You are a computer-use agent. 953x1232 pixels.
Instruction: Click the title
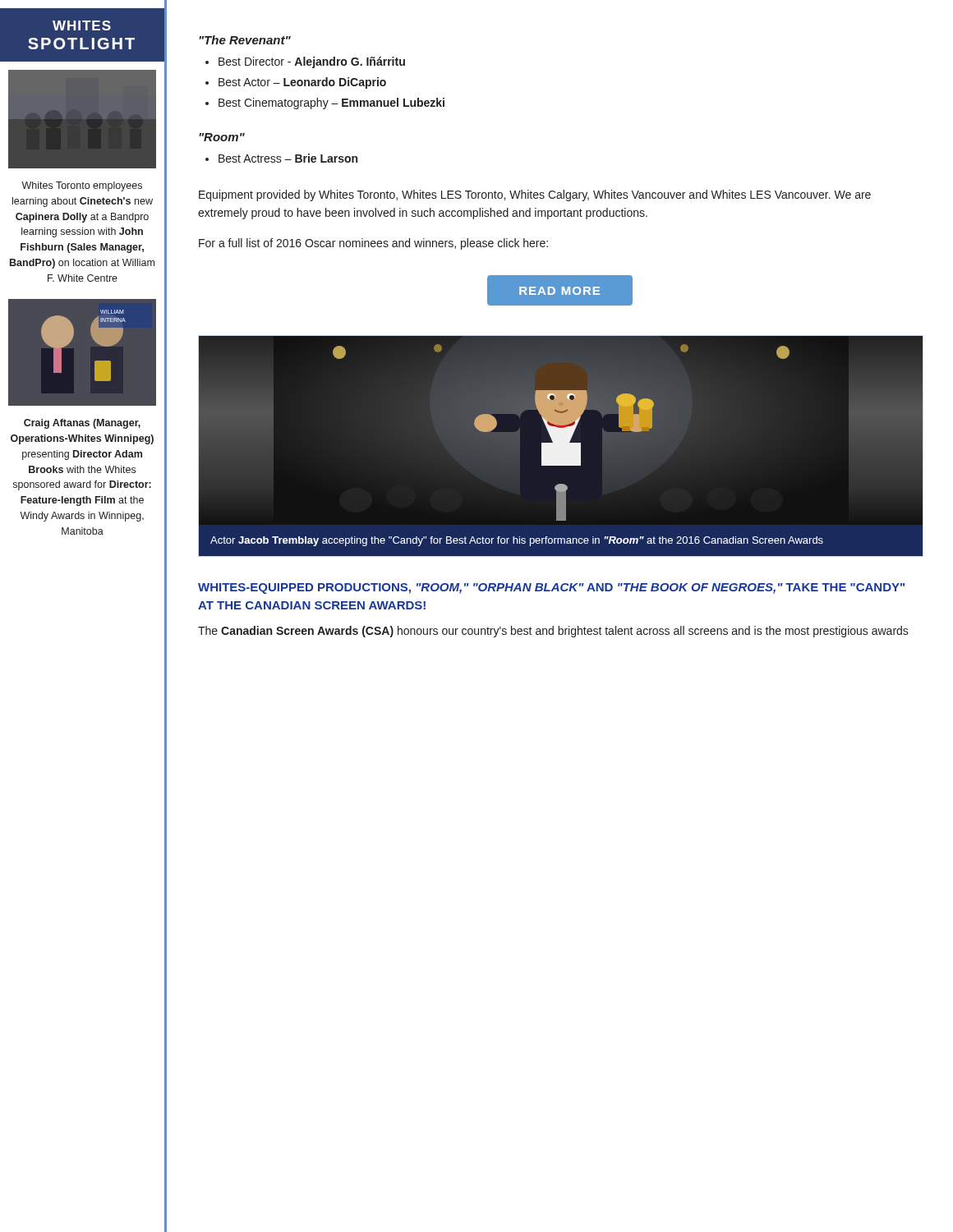82,36
